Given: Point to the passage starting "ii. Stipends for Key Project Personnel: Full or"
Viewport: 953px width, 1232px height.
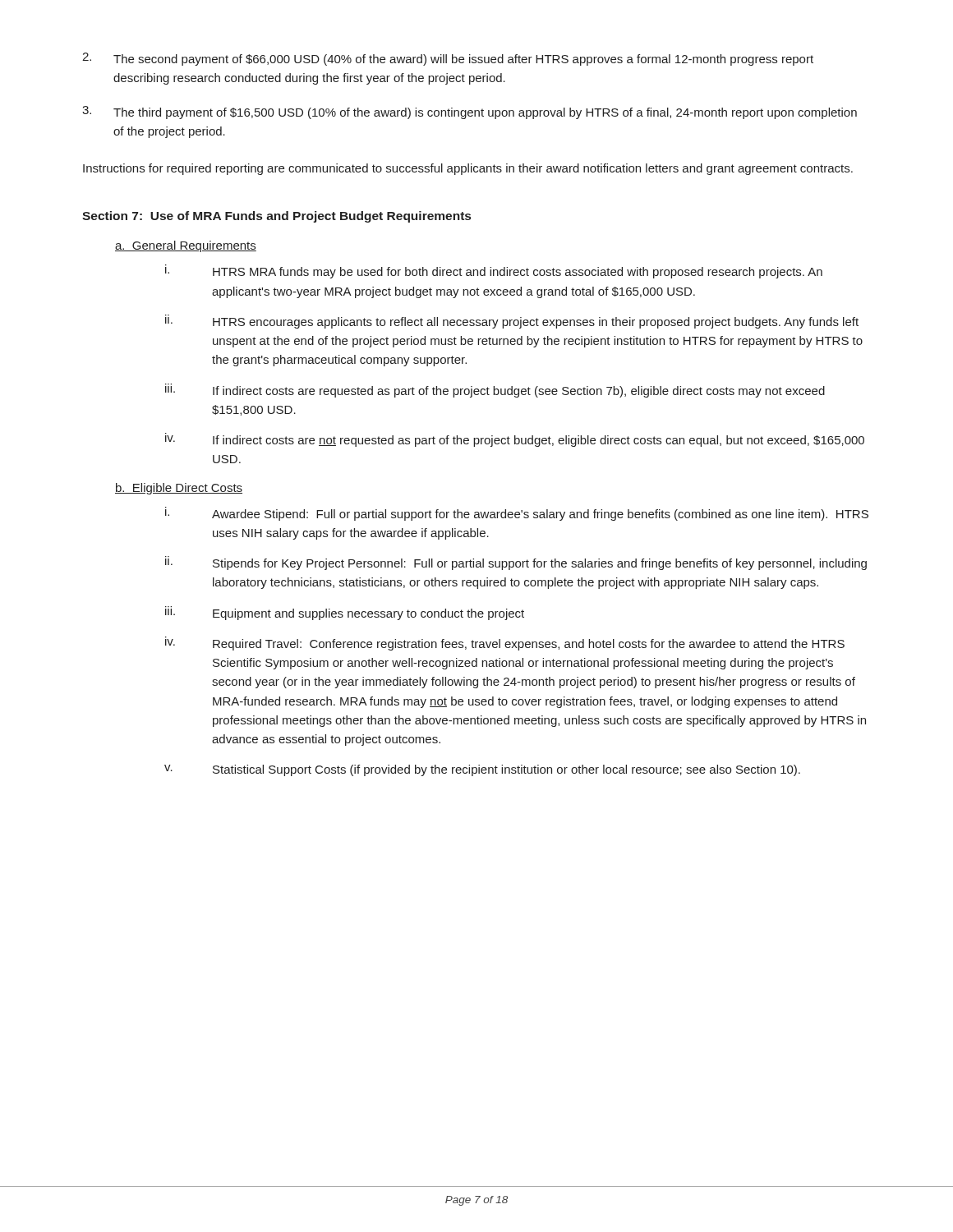Looking at the screenshot, I should click(518, 573).
